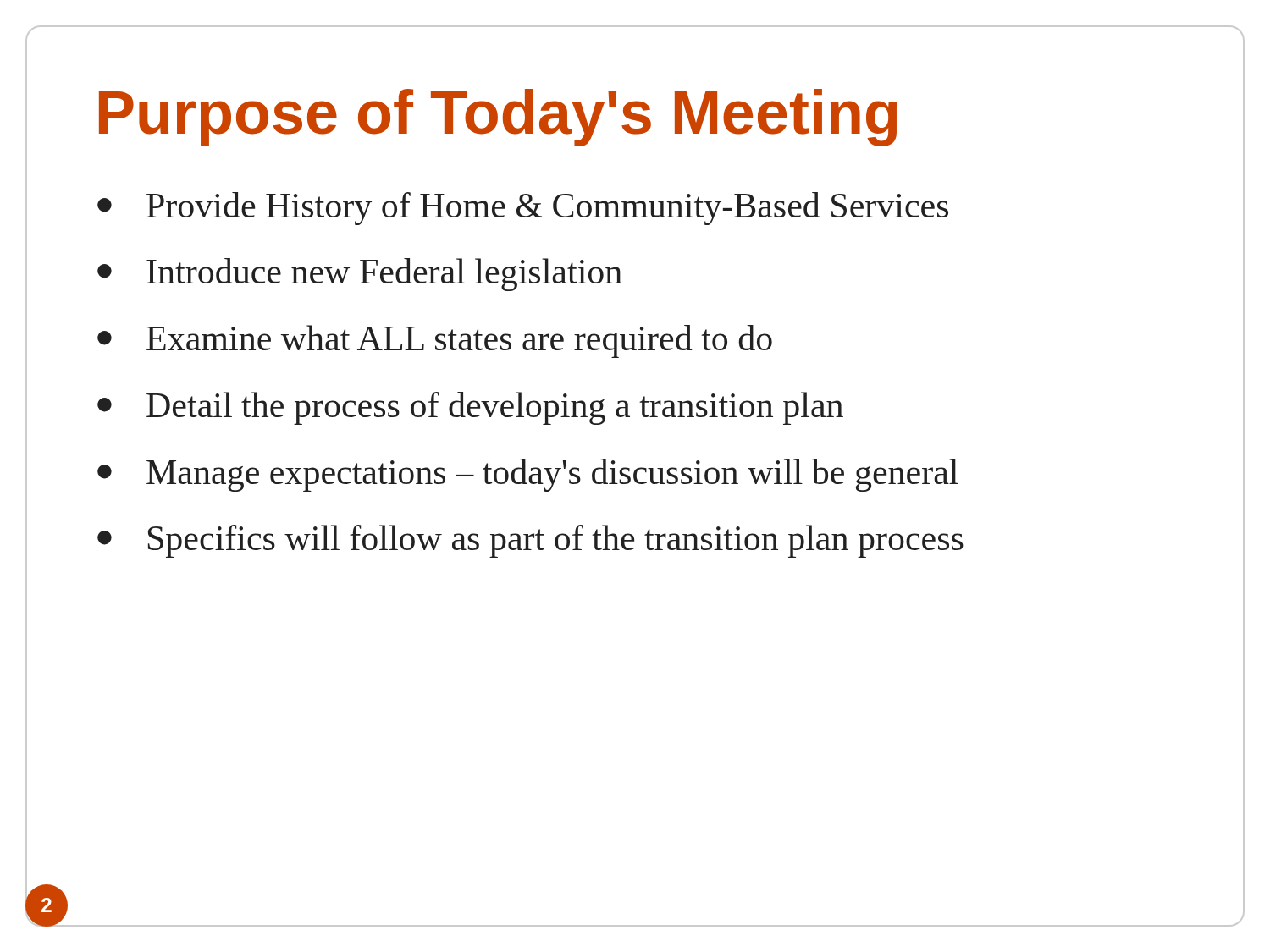Image resolution: width=1270 pixels, height=952 pixels.
Task: Find the text starting "Specifics will follow"
Action: click(x=555, y=538)
